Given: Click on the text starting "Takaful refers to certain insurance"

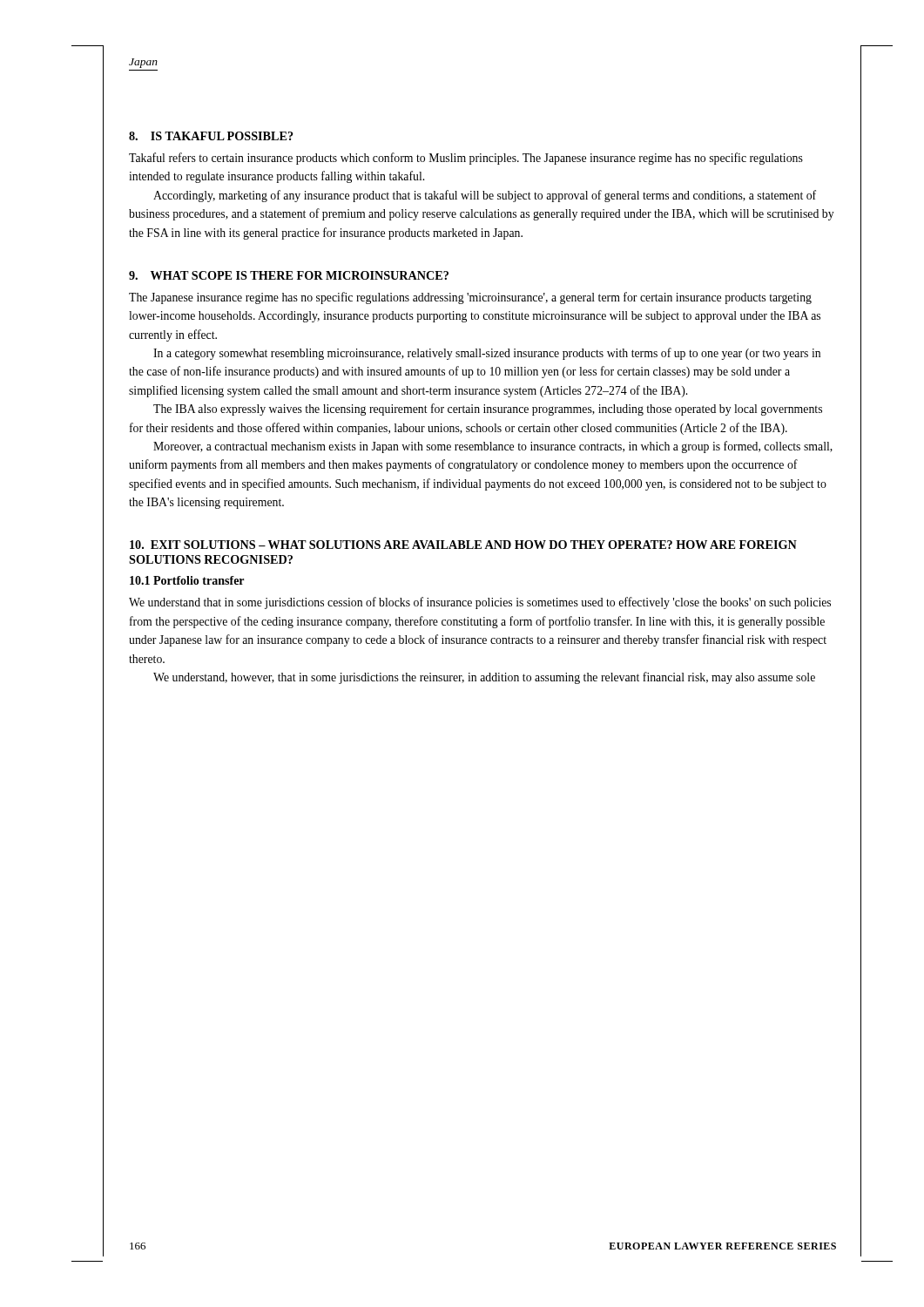Looking at the screenshot, I should pyautogui.click(x=483, y=196).
